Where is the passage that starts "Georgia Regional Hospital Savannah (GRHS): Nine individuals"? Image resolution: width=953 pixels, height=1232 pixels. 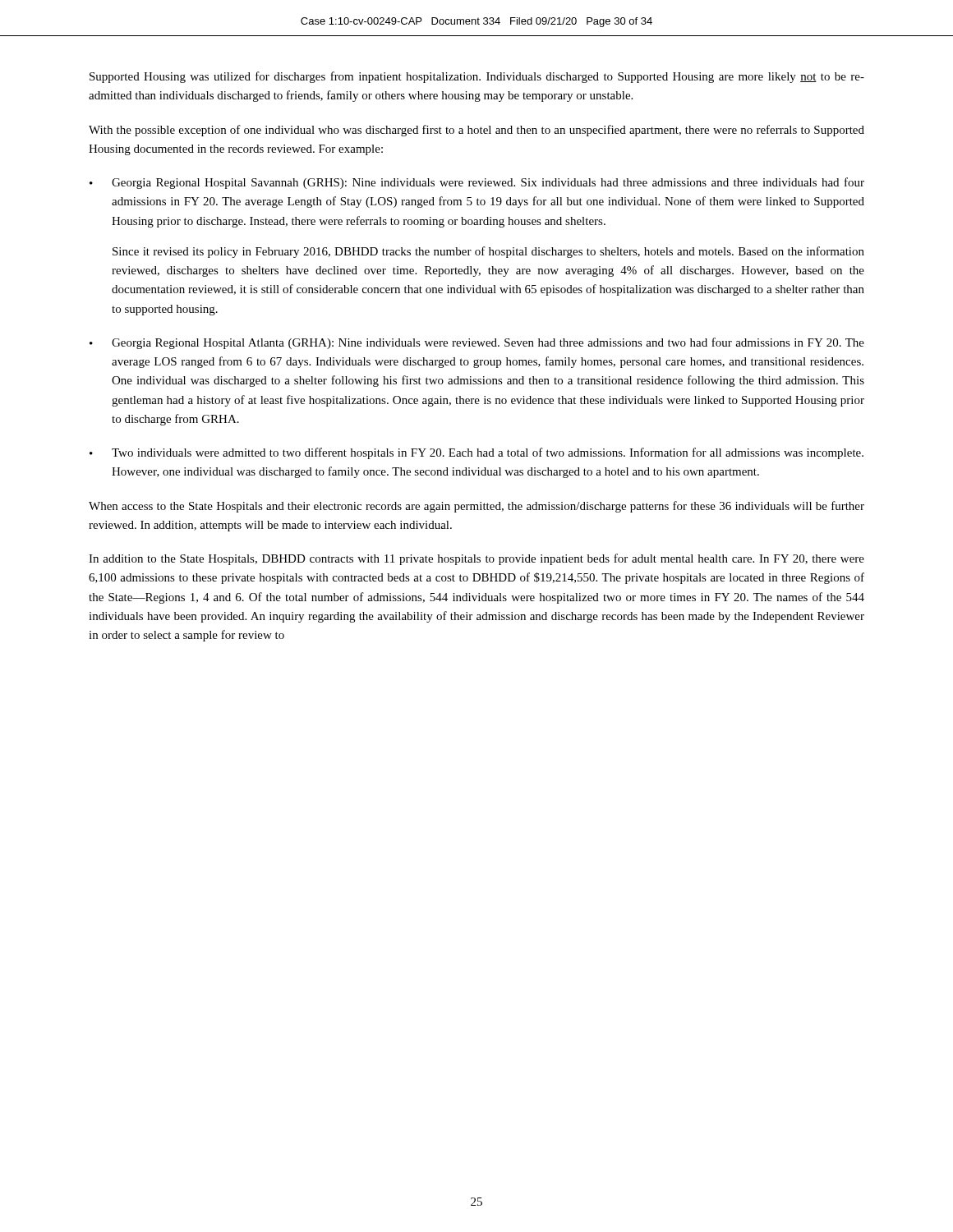tap(488, 247)
